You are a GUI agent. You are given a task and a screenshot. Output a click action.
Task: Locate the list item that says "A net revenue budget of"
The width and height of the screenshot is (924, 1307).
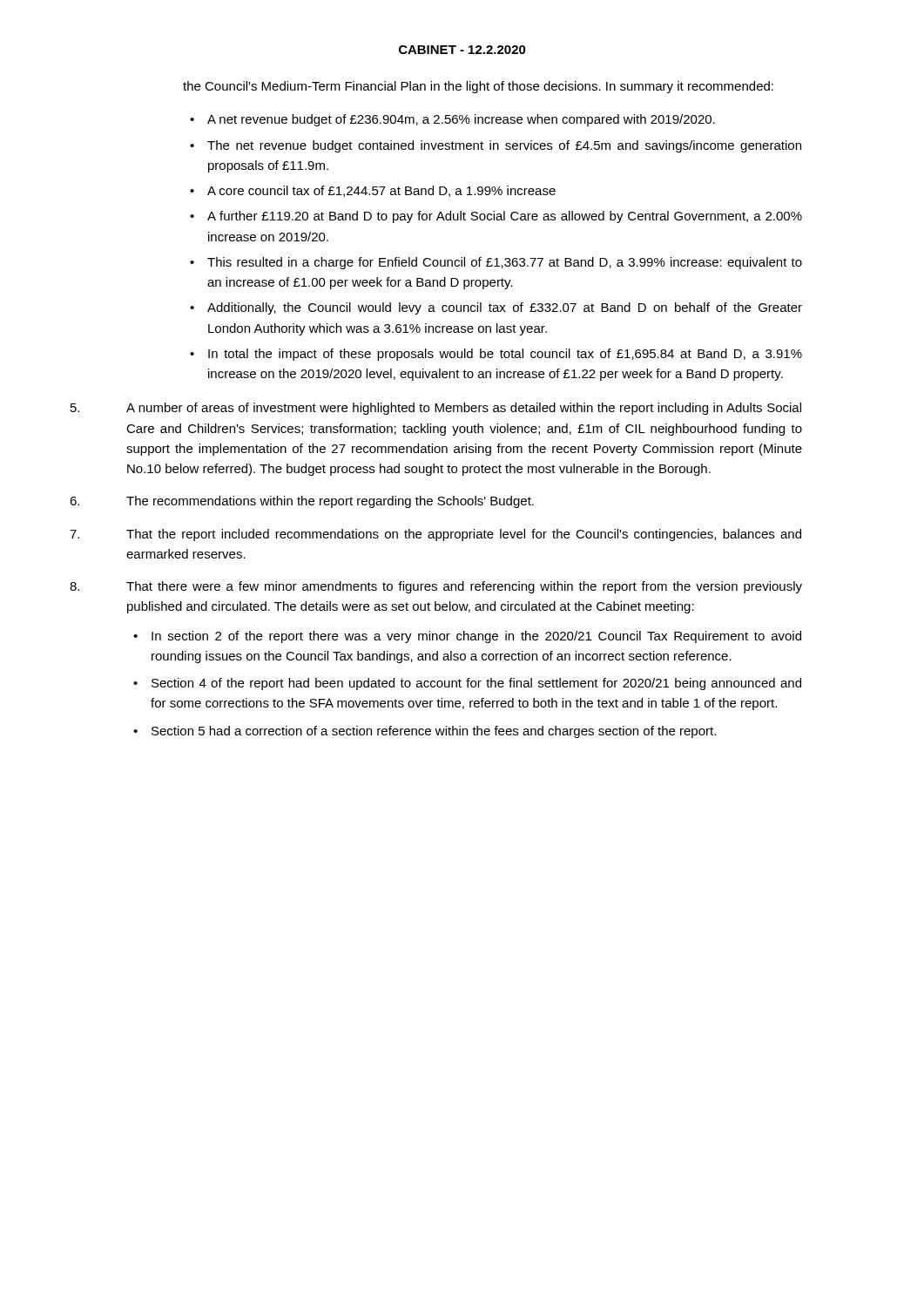[461, 119]
